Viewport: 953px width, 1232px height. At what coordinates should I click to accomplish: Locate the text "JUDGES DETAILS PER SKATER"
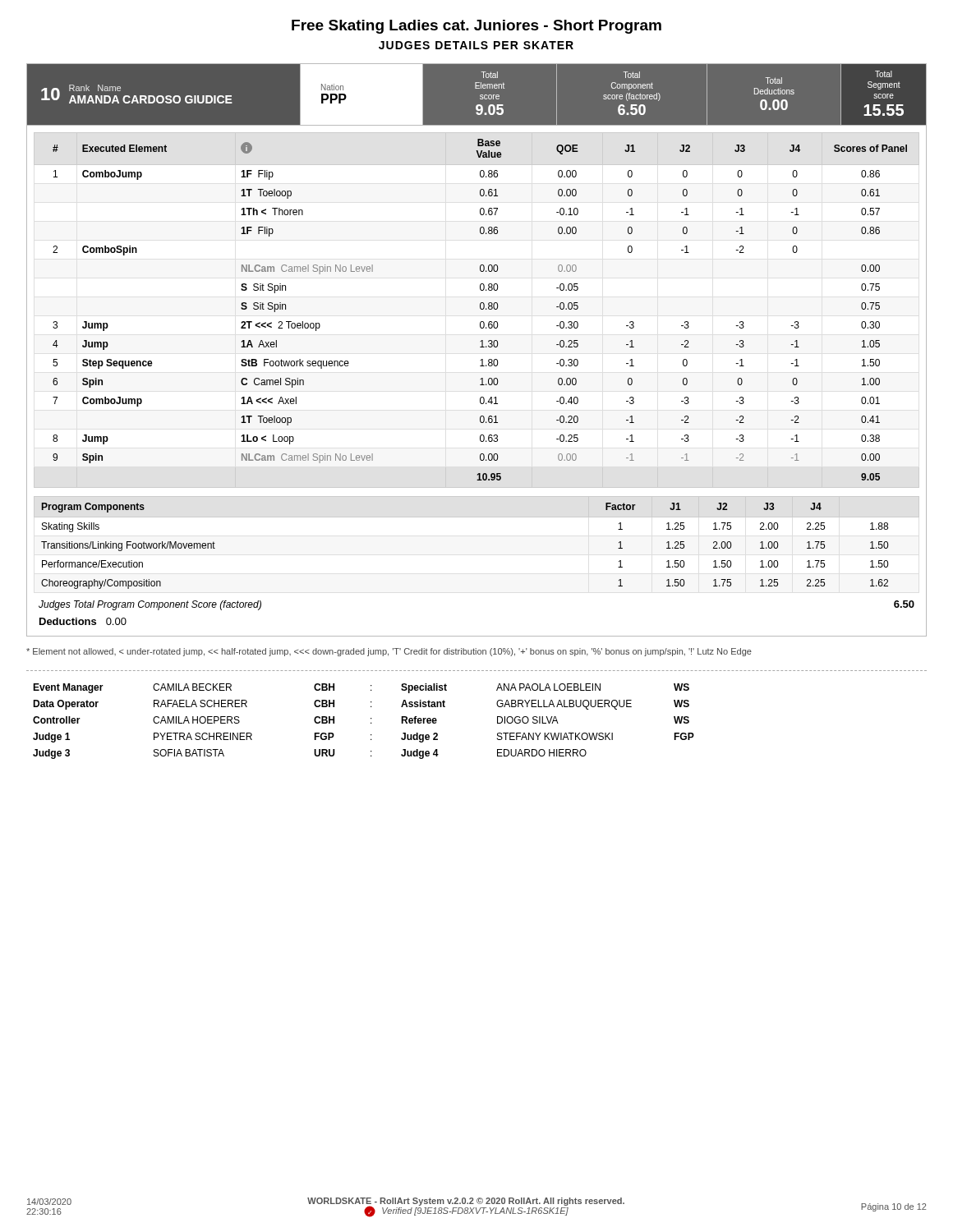tap(476, 45)
